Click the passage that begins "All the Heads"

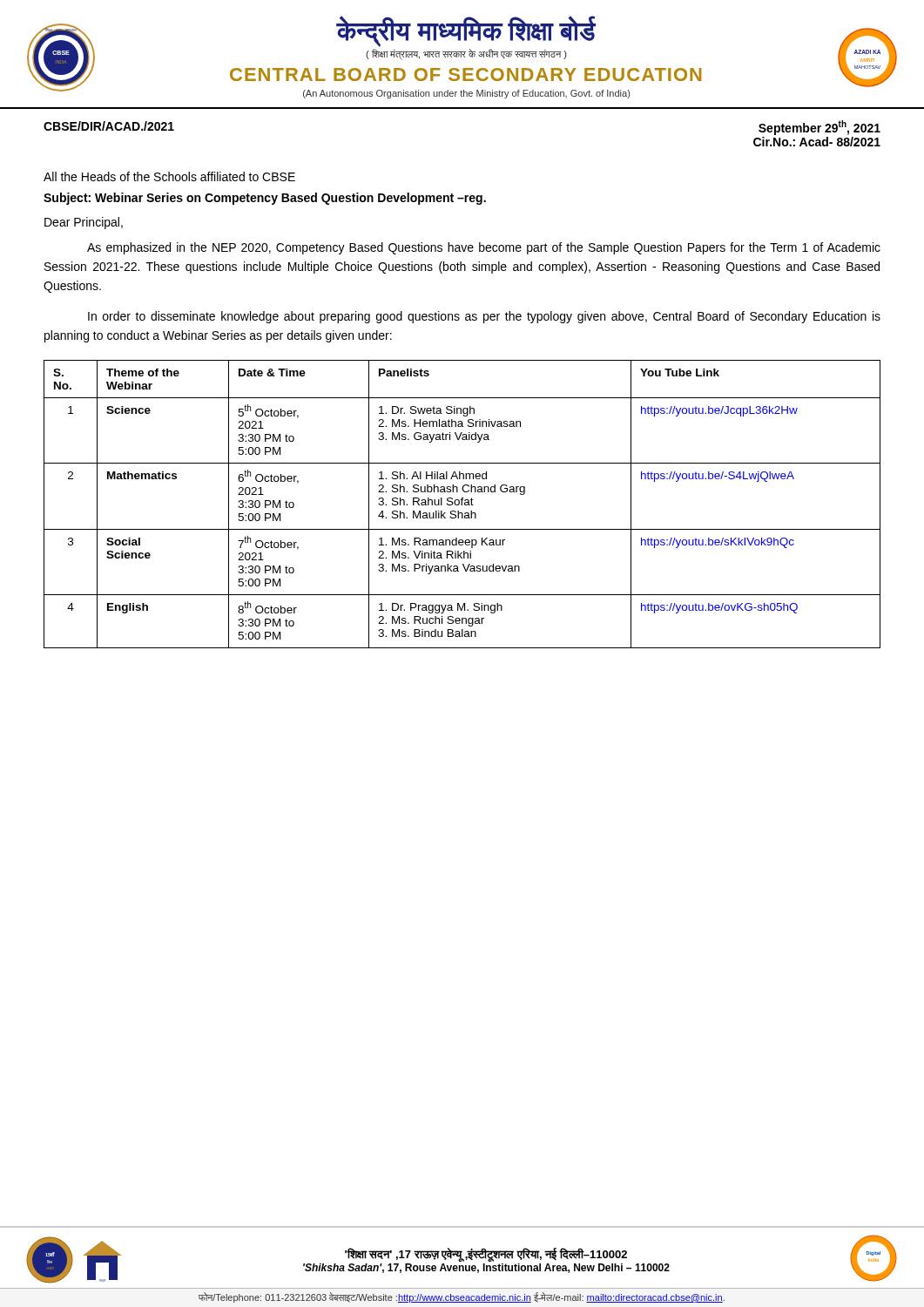point(169,177)
